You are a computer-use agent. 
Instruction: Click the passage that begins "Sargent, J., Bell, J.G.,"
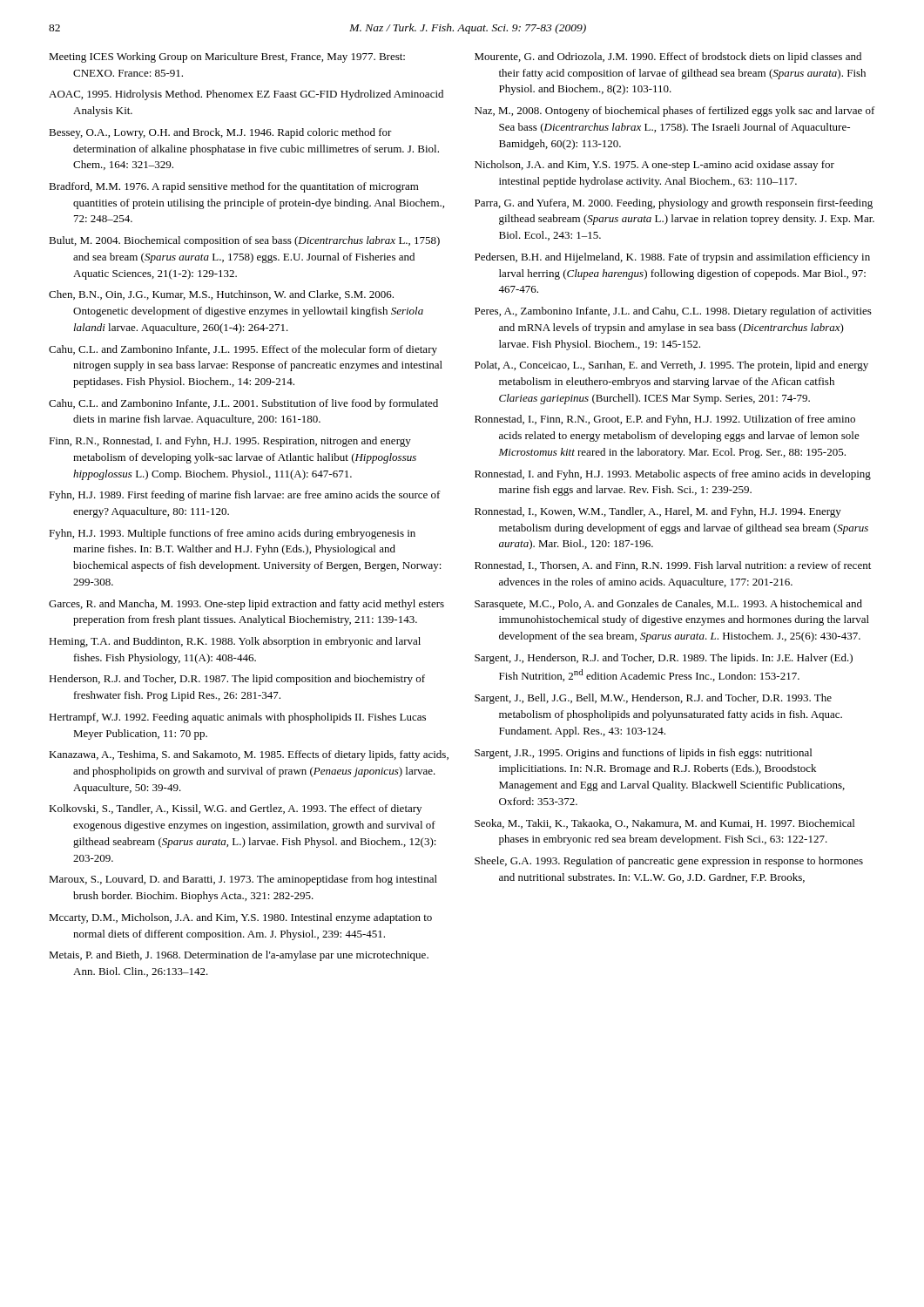659,714
